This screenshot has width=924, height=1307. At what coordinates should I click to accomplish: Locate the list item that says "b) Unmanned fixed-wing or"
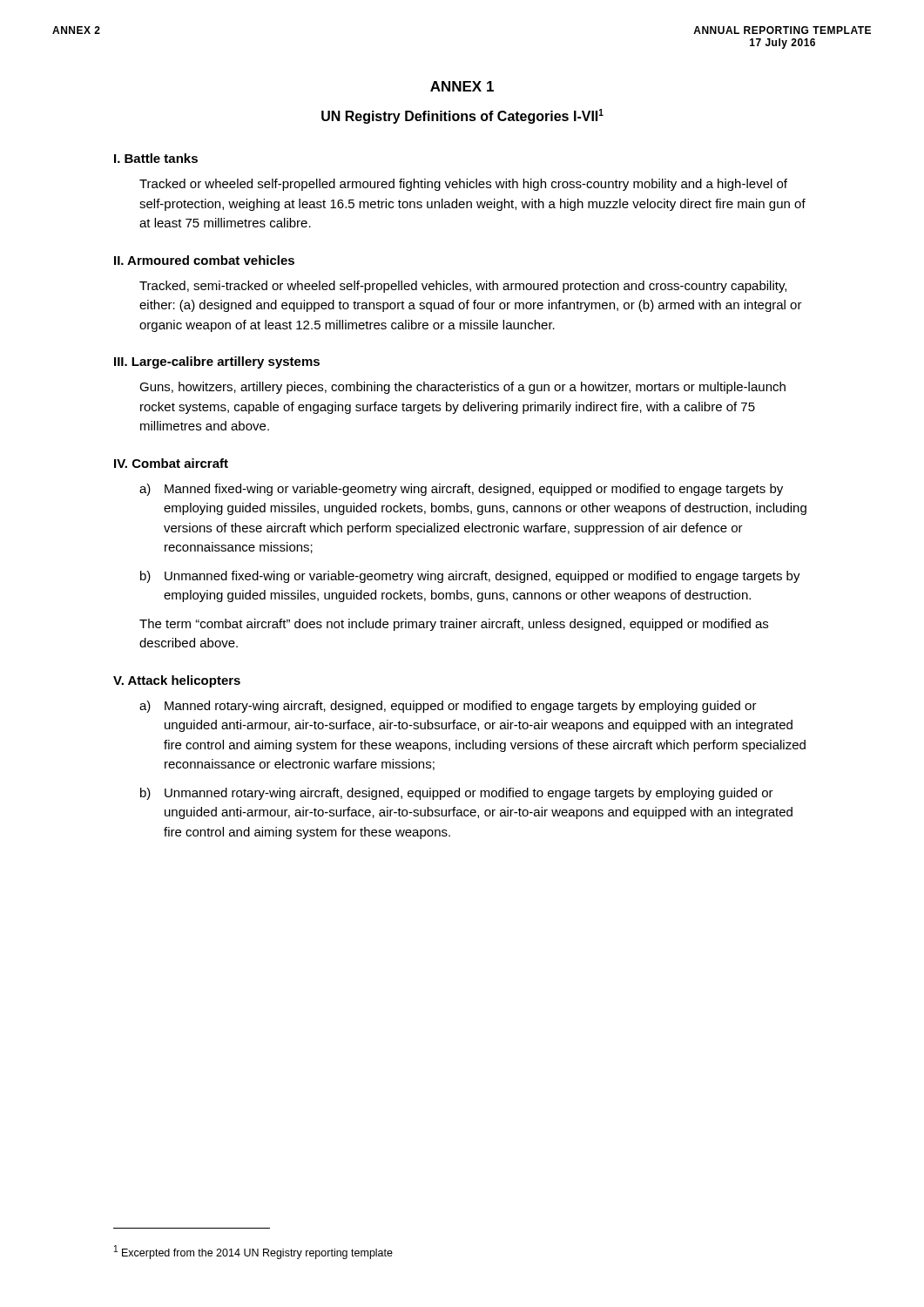click(x=475, y=586)
